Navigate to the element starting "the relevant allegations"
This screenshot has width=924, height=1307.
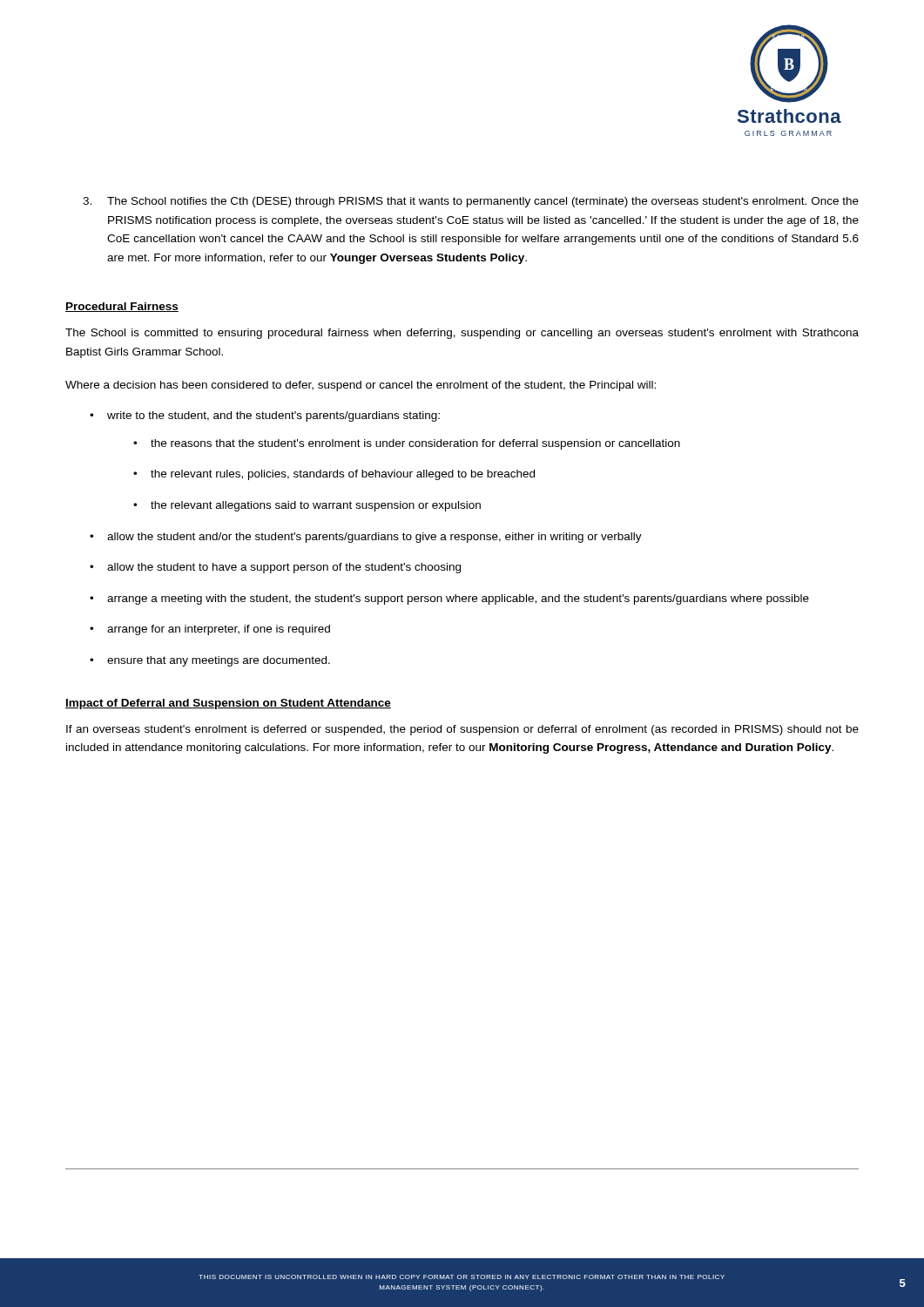(x=316, y=505)
